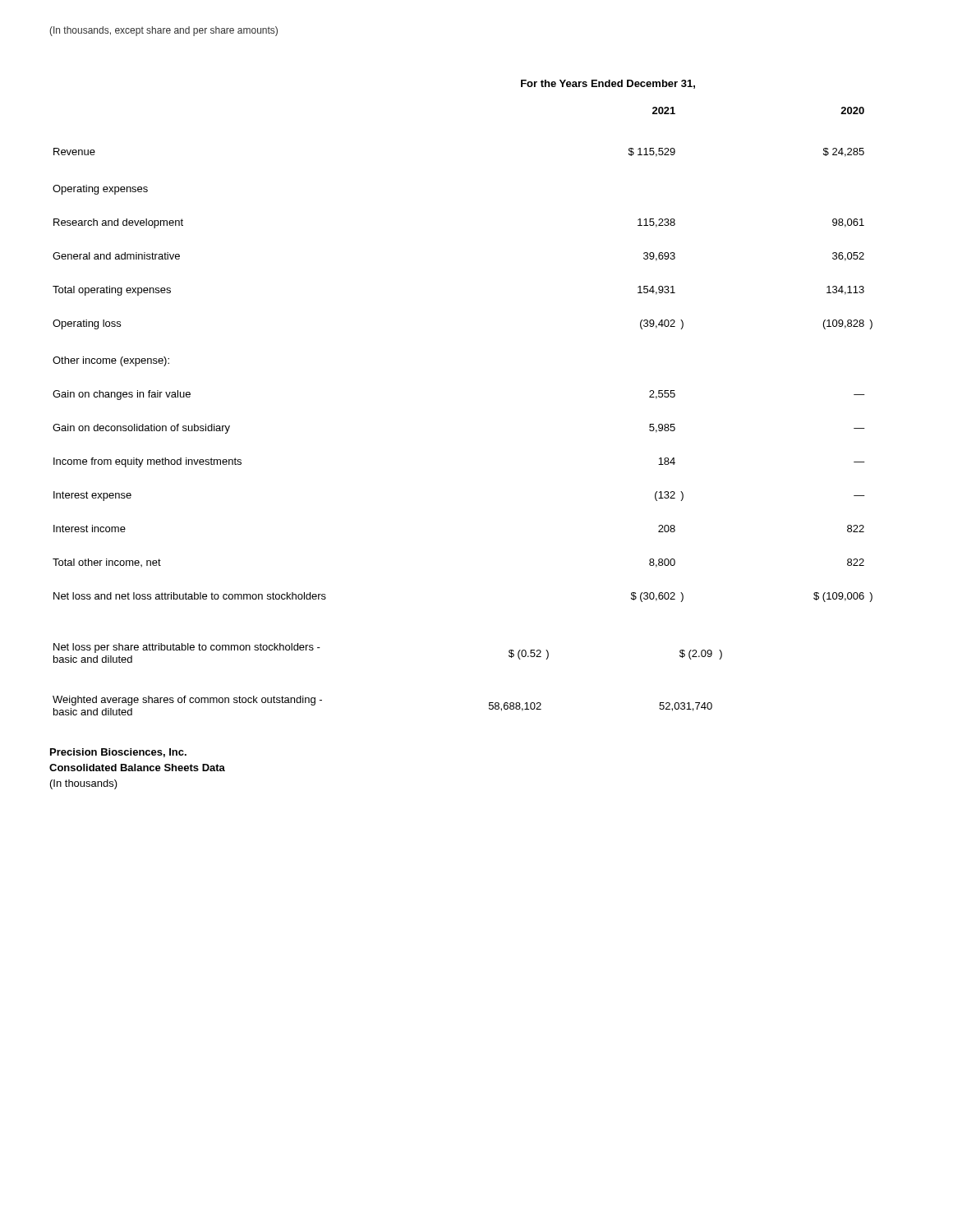The height and width of the screenshot is (1232, 953).
Task: Find the footnote that reads "(In thousands)"
Action: (x=83, y=783)
